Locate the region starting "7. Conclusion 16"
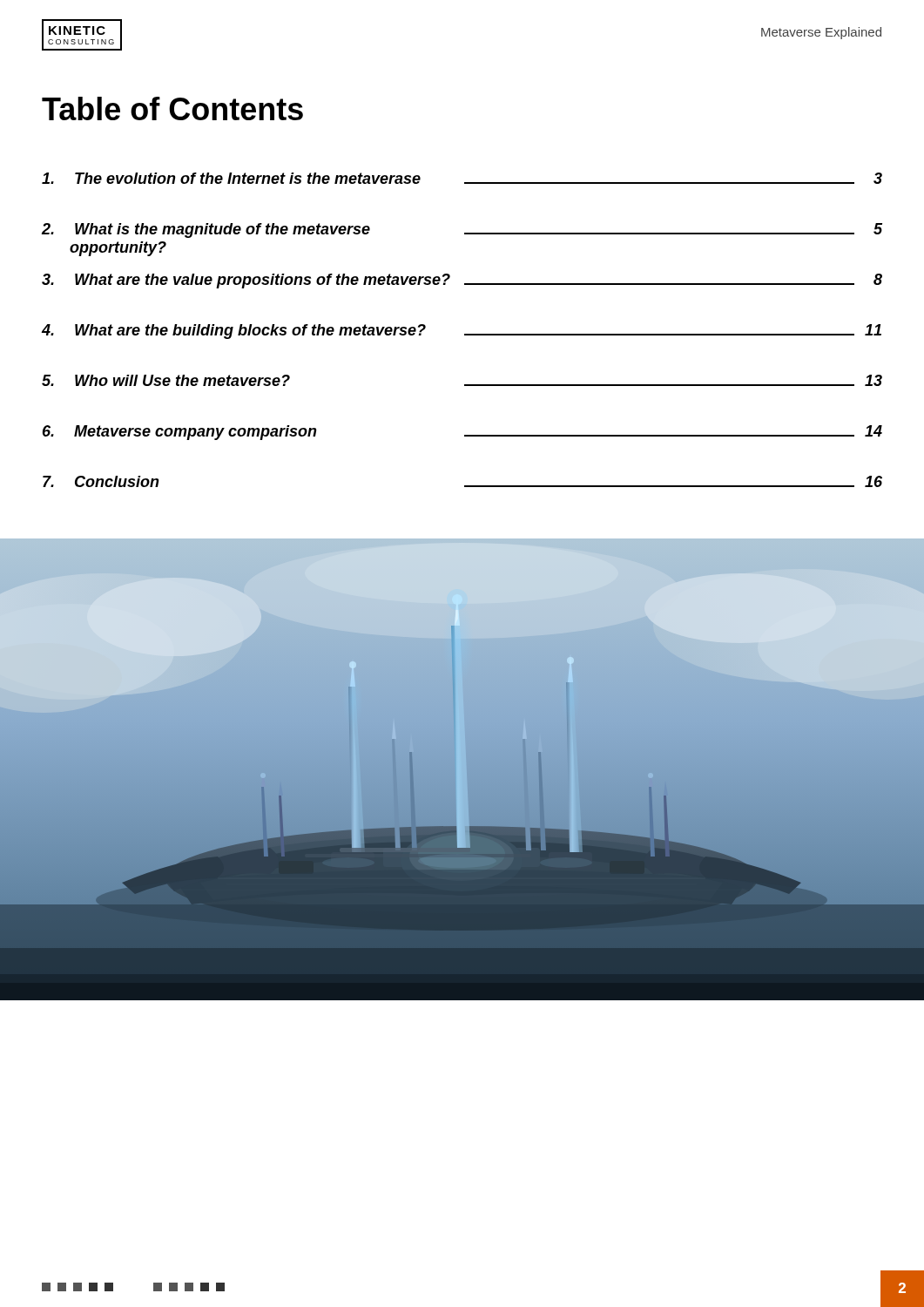This screenshot has height=1307, width=924. point(462,482)
